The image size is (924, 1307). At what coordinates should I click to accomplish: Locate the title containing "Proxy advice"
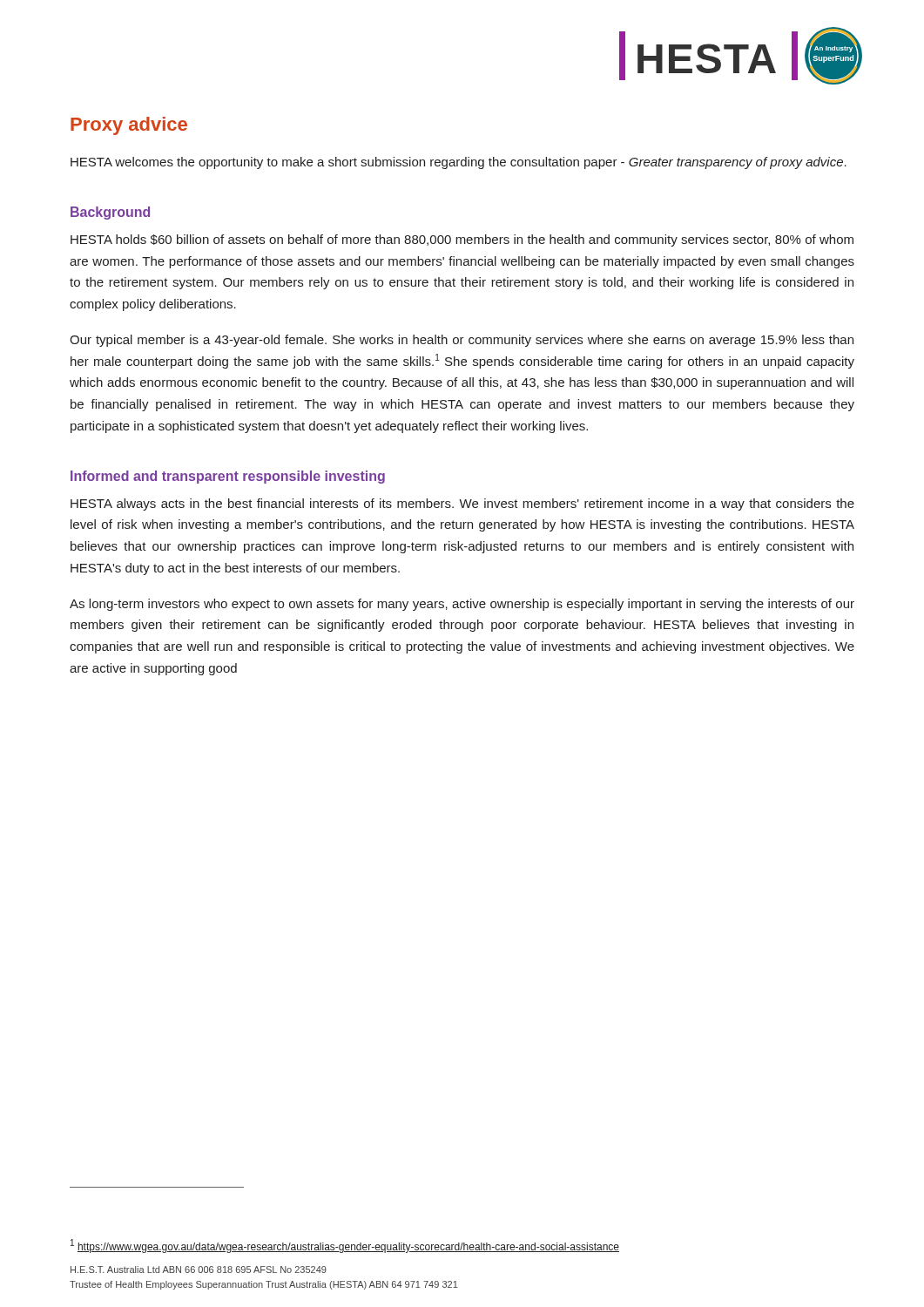(129, 124)
